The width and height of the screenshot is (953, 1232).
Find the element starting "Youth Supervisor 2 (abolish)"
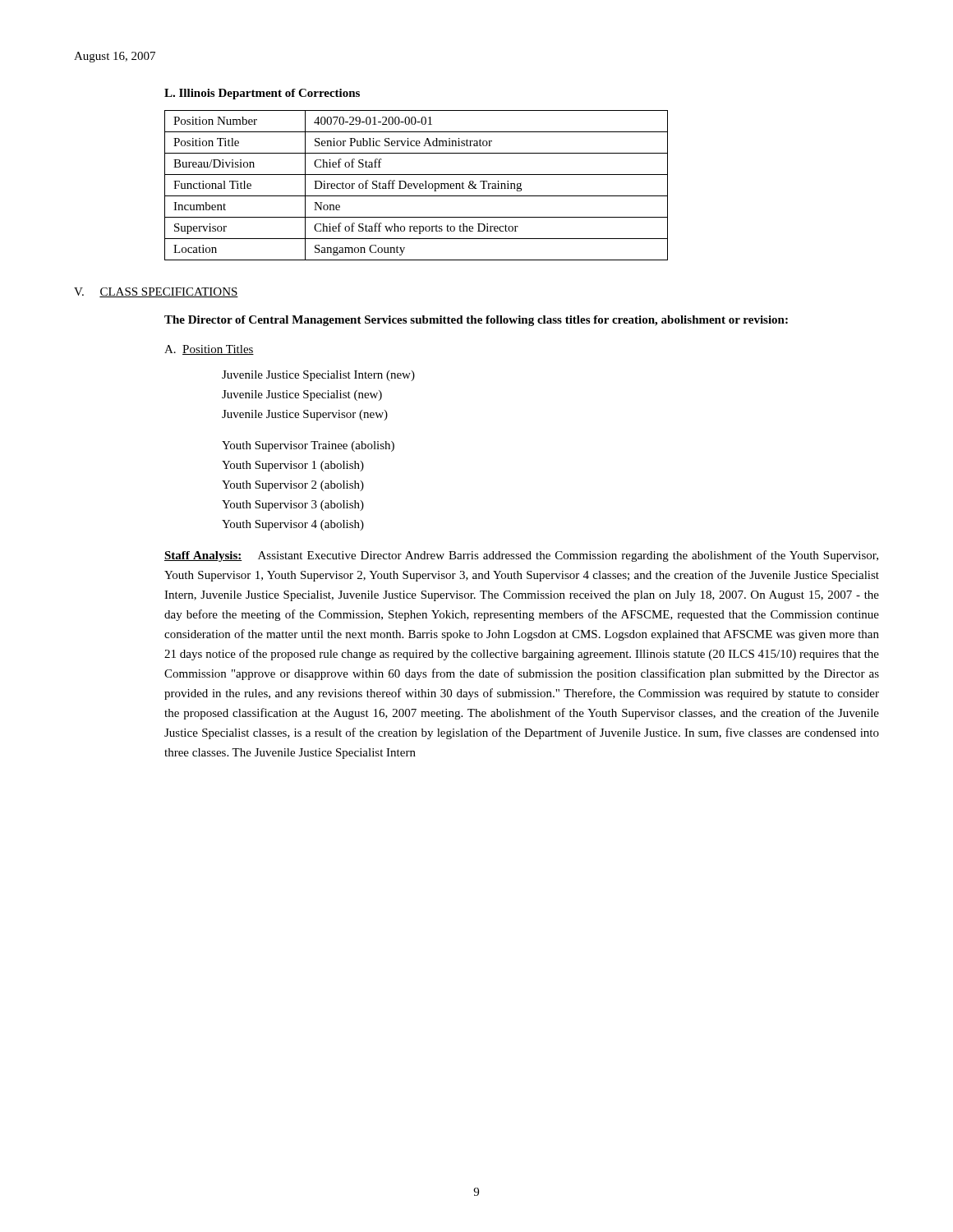coord(293,484)
